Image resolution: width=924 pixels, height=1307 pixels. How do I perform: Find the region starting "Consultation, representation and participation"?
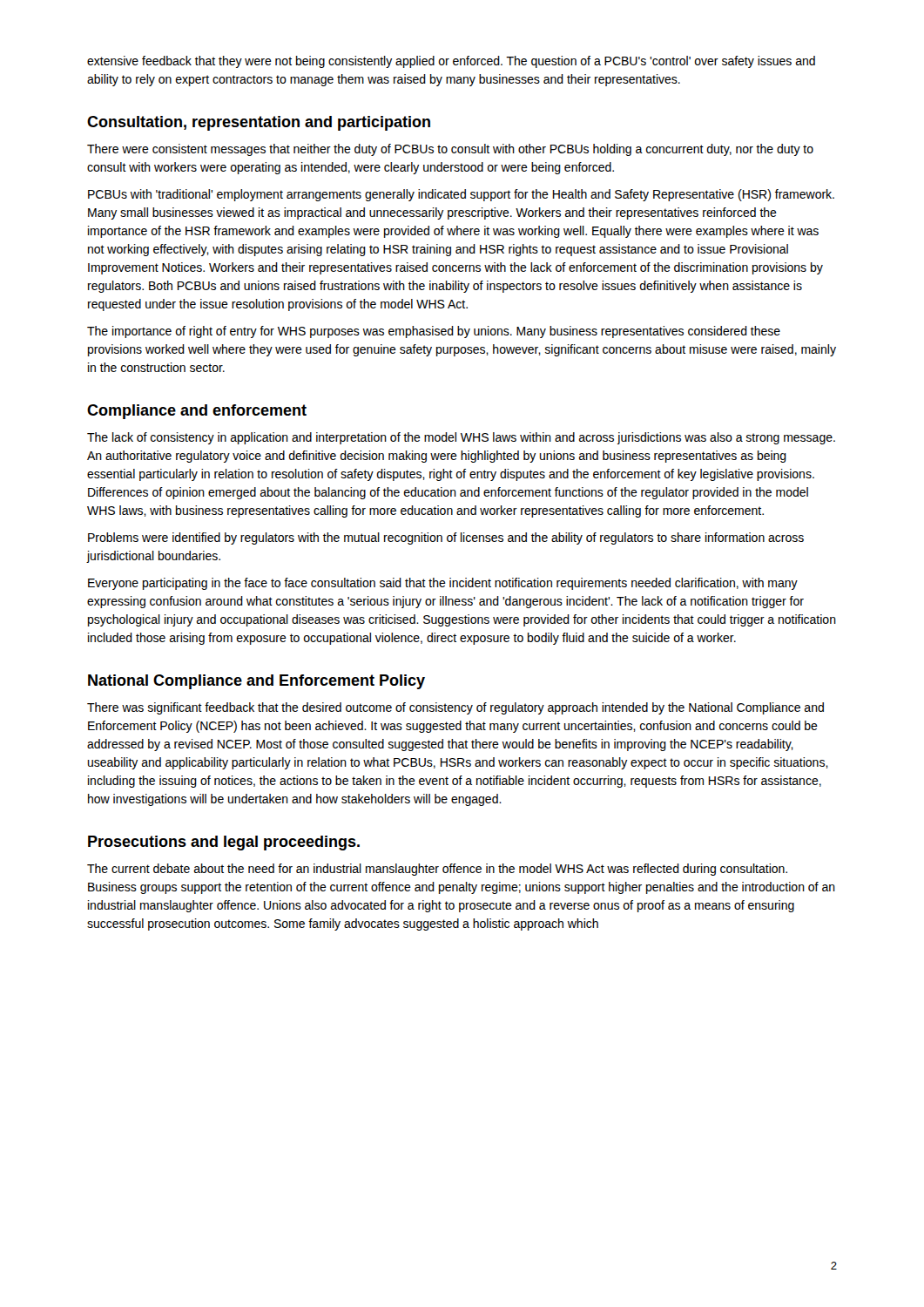[259, 122]
